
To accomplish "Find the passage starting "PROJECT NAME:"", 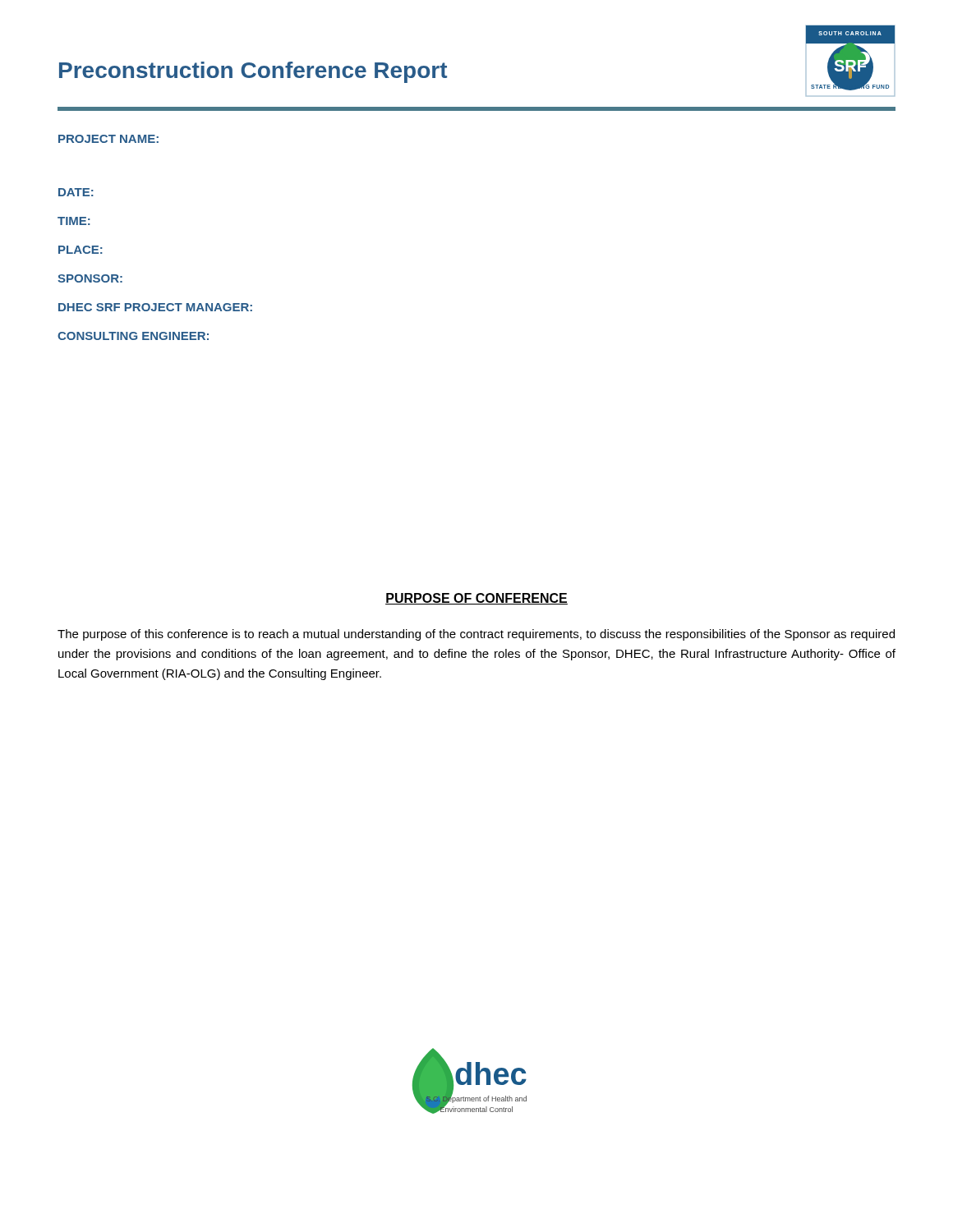I will [x=108, y=138].
